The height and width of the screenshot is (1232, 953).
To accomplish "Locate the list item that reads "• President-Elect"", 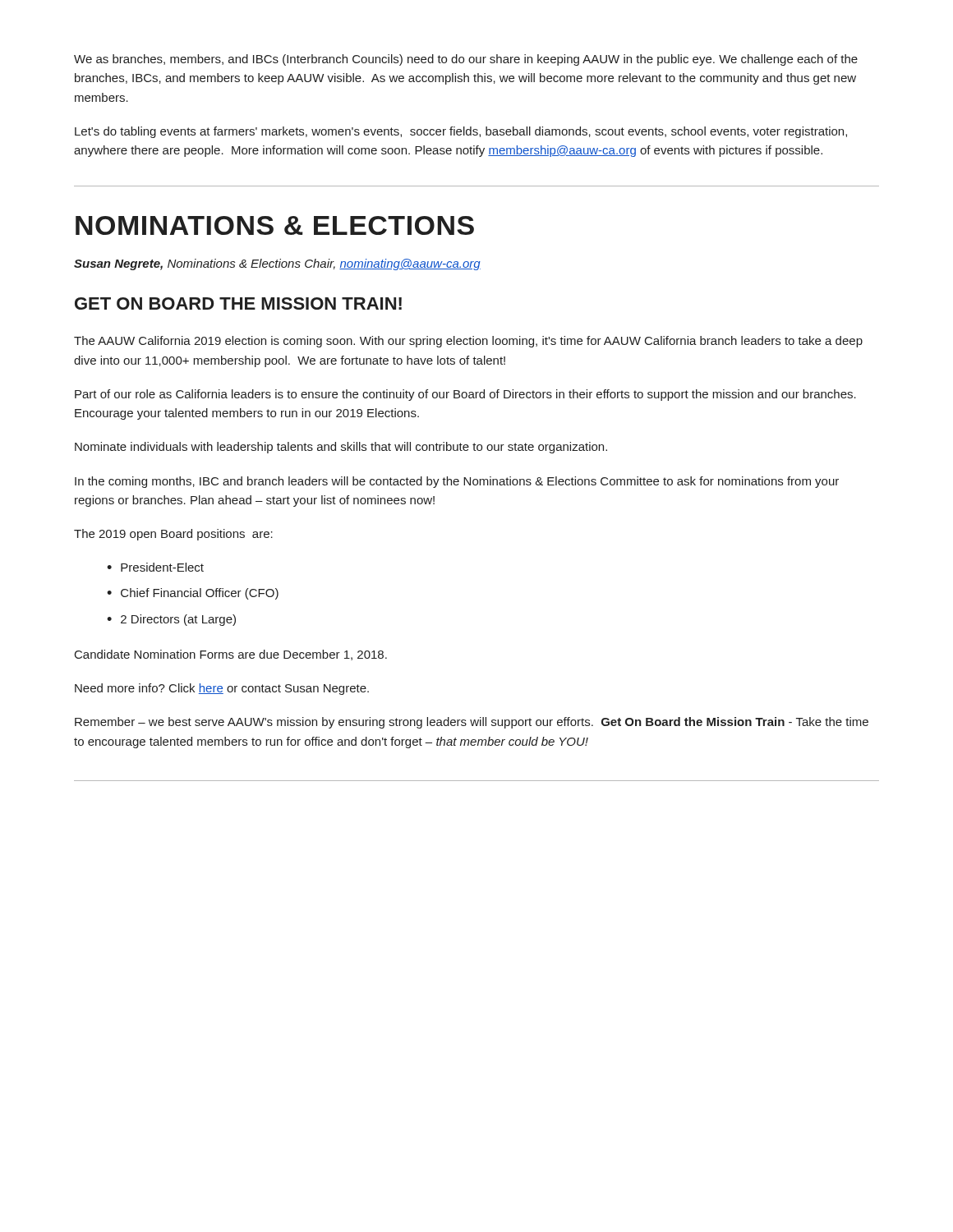I will pyautogui.click(x=155, y=568).
